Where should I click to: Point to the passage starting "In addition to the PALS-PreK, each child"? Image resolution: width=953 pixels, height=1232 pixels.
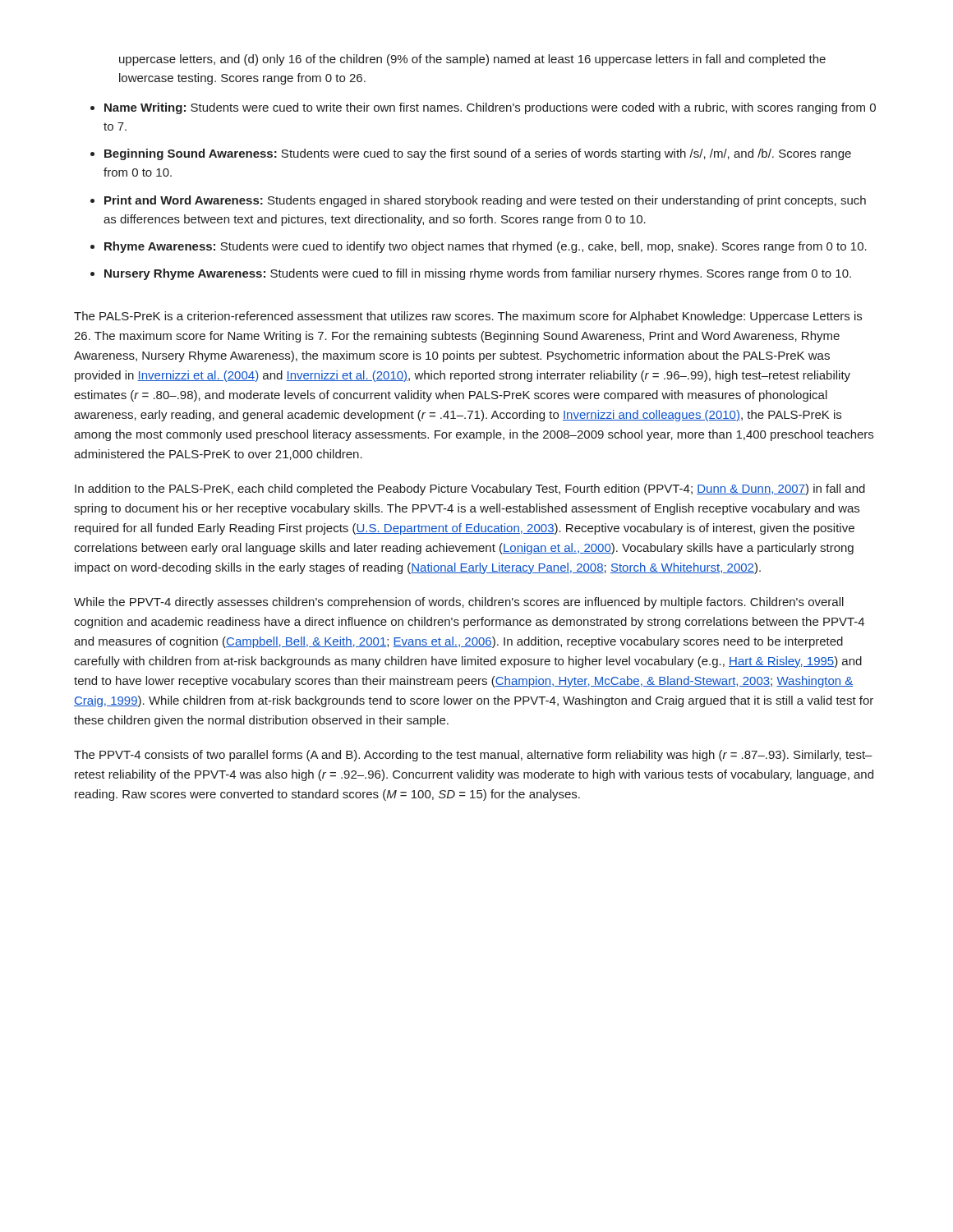coord(470,527)
